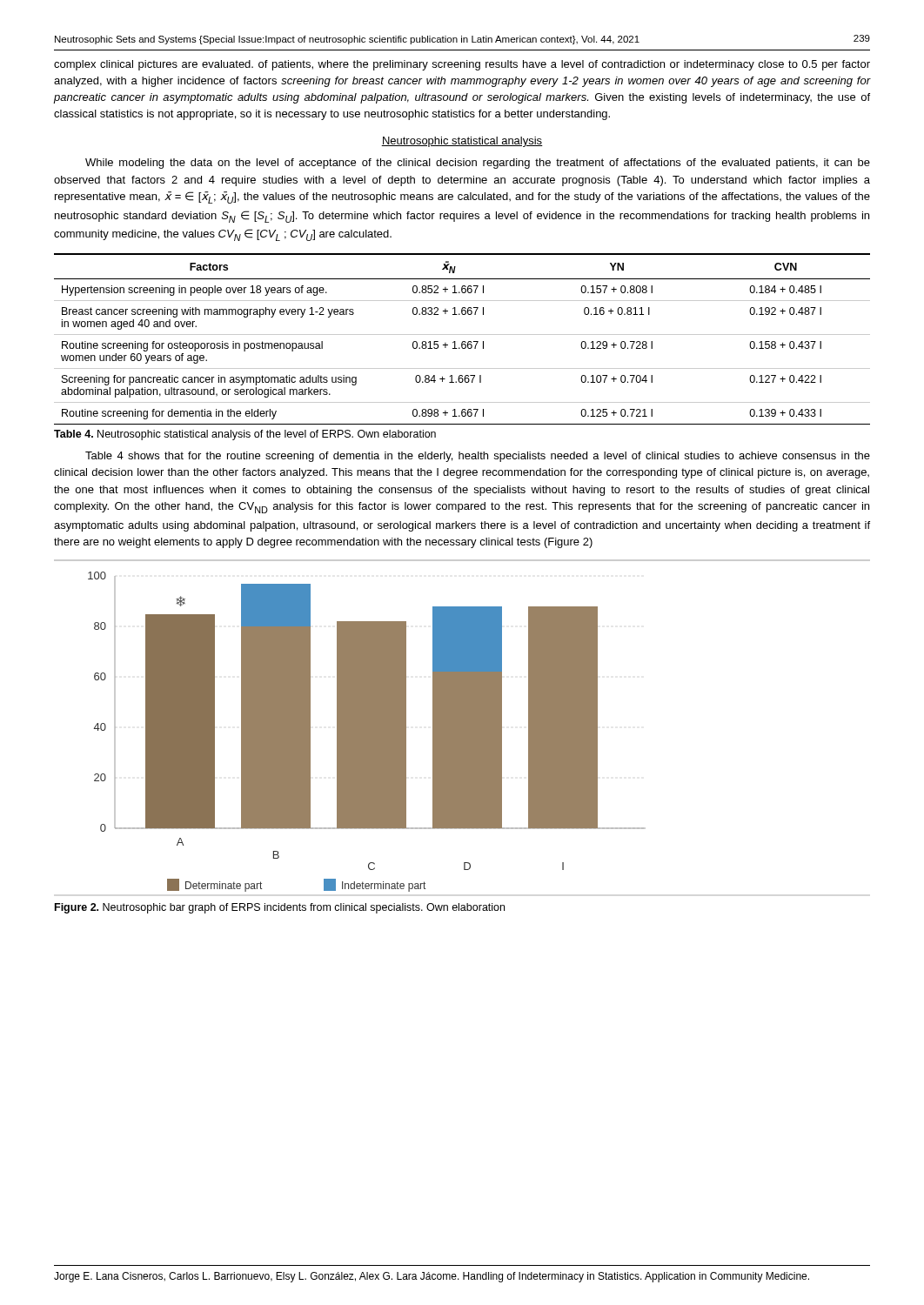Select the stacked bar chart
The height and width of the screenshot is (1305, 924).
tap(462, 728)
